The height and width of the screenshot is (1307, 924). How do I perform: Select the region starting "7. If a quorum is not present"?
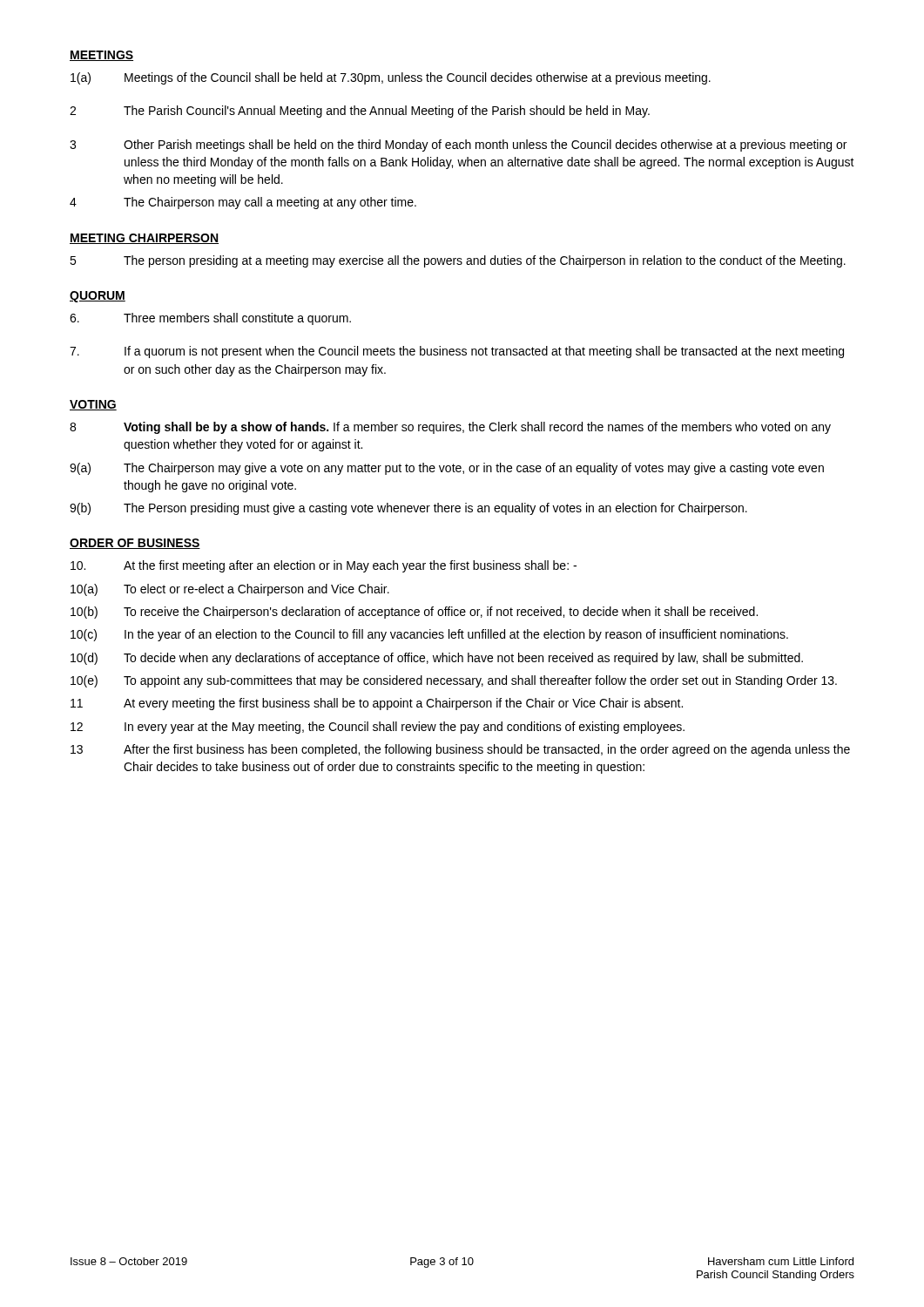[x=462, y=360]
